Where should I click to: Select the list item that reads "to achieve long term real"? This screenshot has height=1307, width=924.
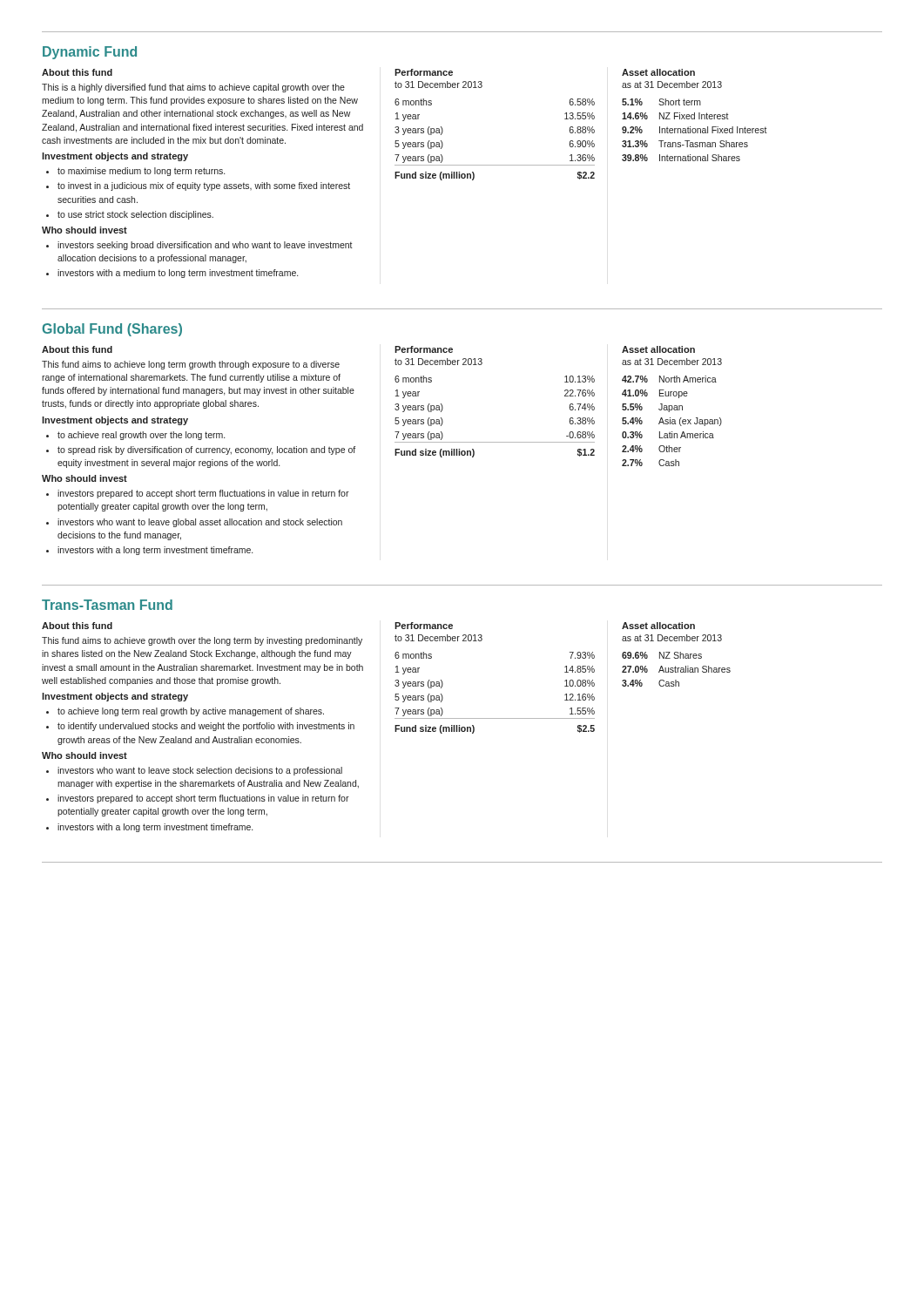click(191, 711)
